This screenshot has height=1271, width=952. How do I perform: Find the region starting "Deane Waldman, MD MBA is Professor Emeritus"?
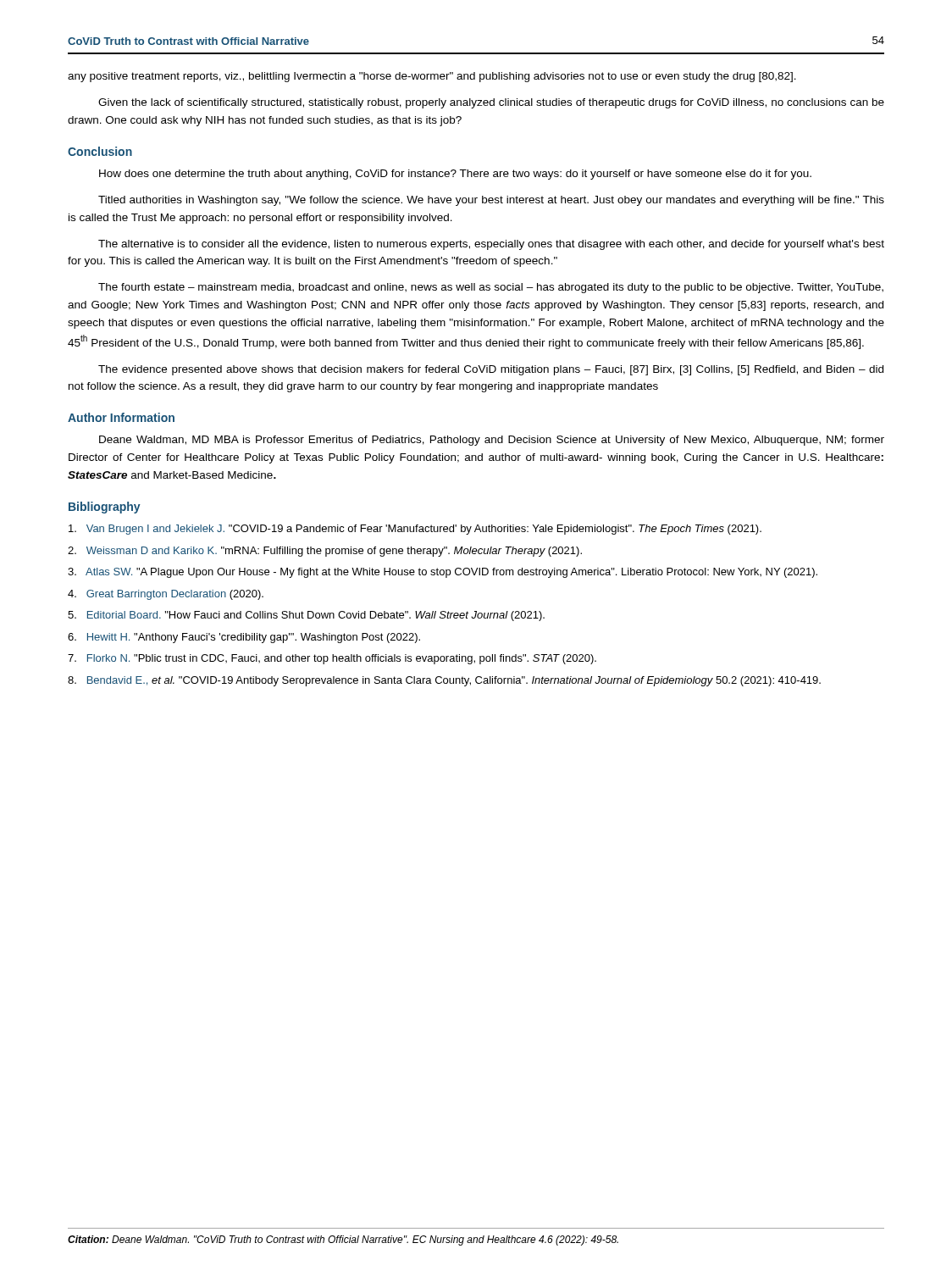click(476, 458)
